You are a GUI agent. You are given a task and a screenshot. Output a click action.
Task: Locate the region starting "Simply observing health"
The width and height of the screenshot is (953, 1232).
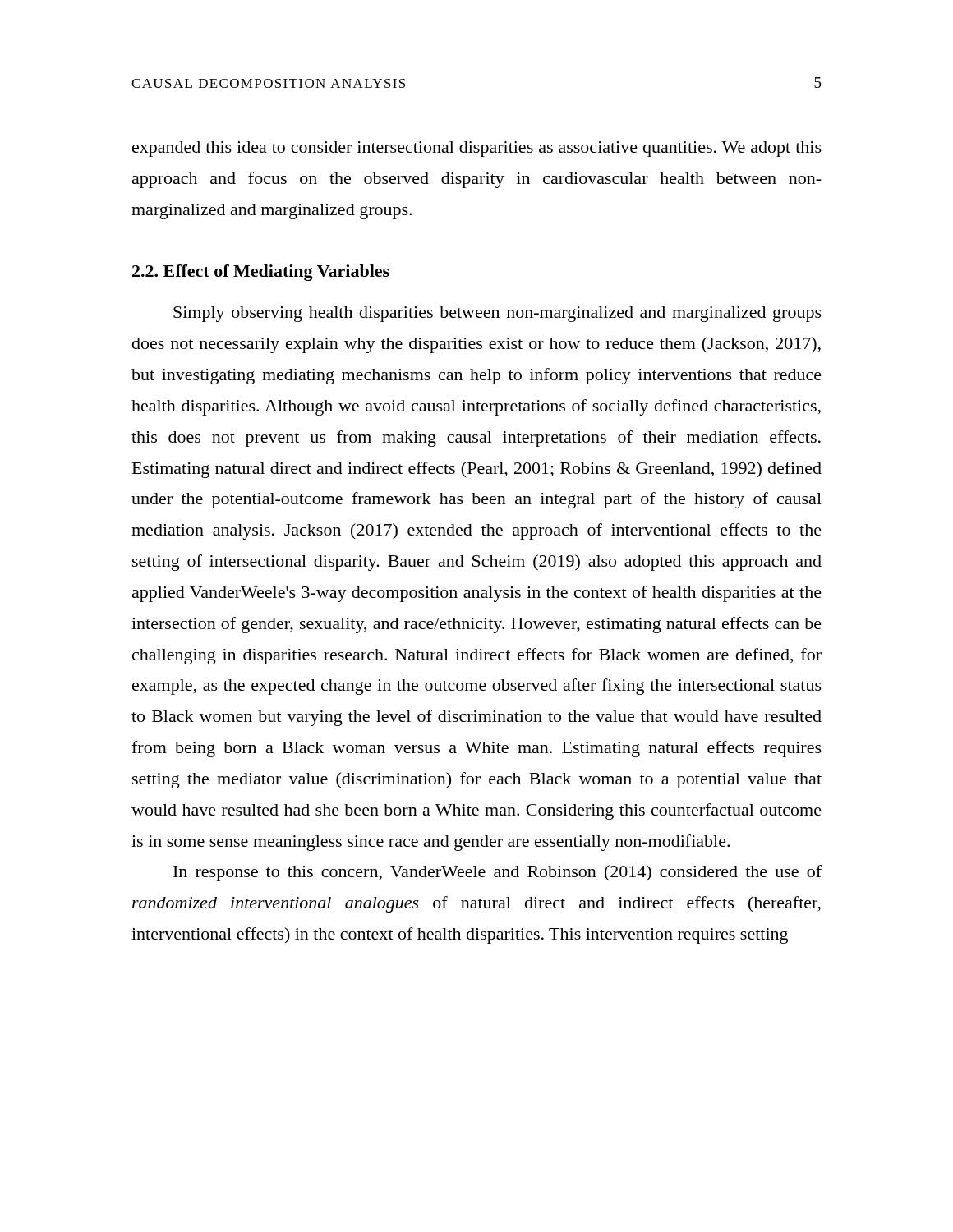click(x=476, y=576)
